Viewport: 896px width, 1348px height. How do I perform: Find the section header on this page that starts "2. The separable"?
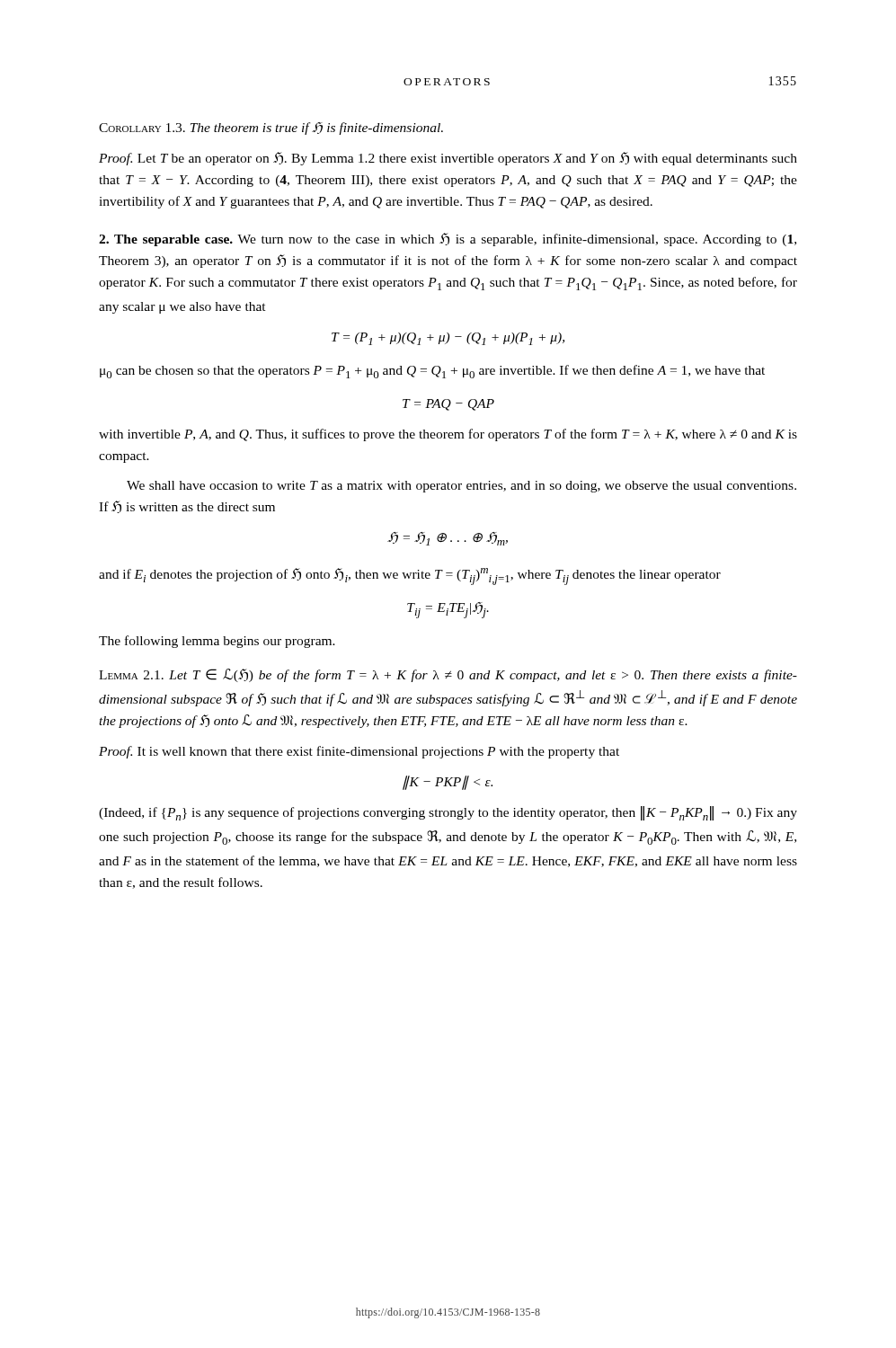click(x=448, y=273)
